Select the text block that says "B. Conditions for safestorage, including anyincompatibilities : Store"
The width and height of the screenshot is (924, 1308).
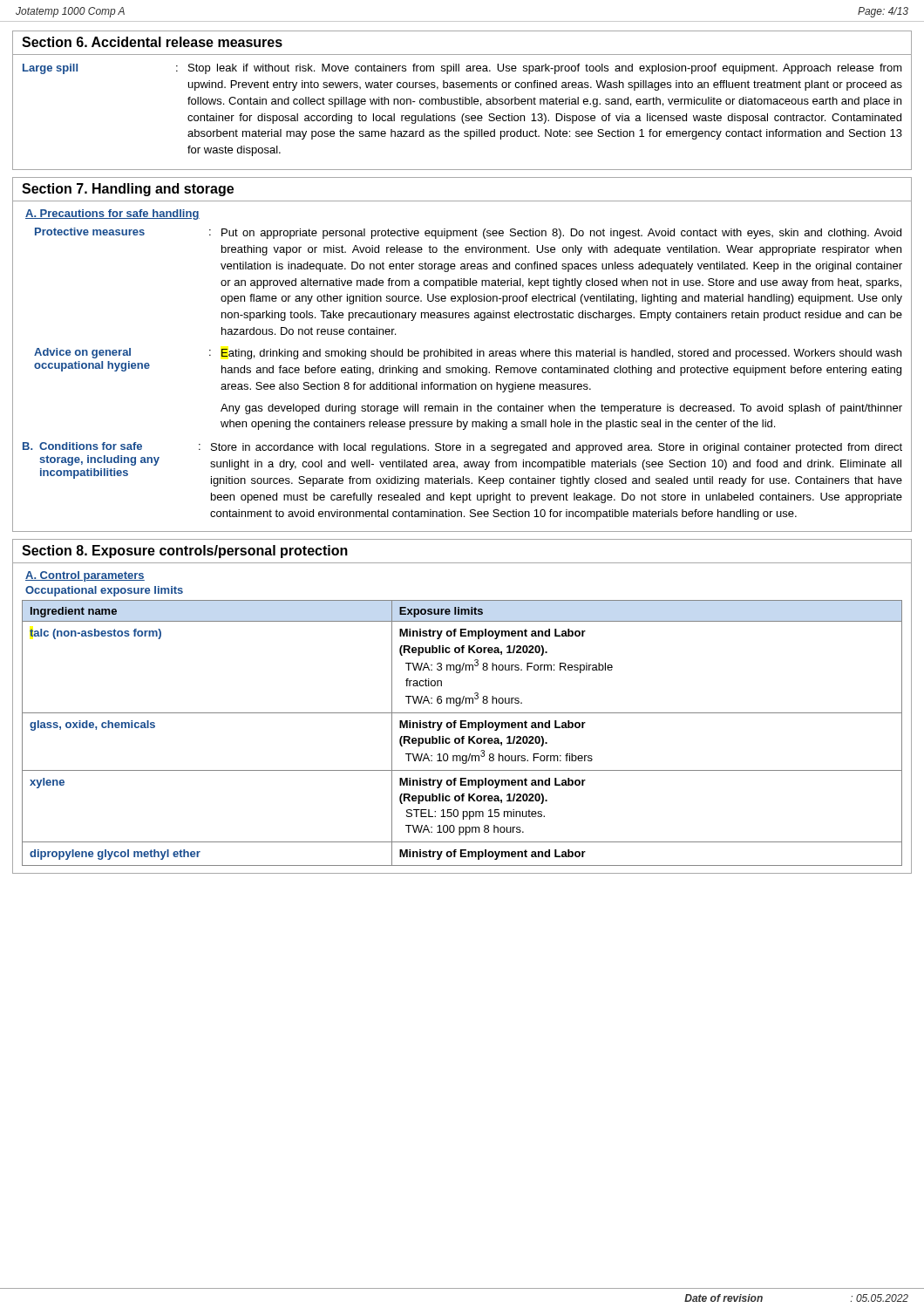pos(462,481)
